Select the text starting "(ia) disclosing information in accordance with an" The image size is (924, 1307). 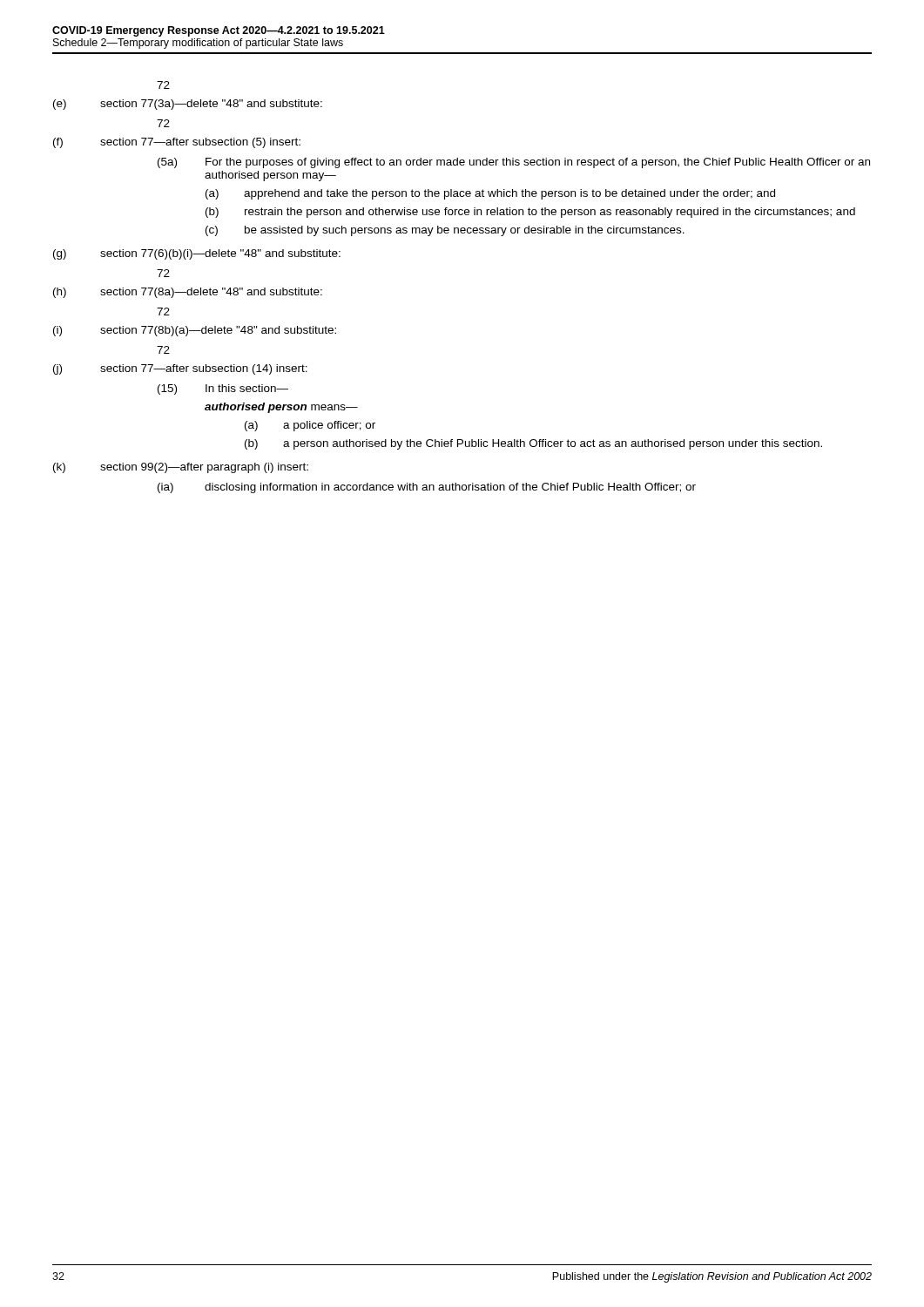(426, 487)
